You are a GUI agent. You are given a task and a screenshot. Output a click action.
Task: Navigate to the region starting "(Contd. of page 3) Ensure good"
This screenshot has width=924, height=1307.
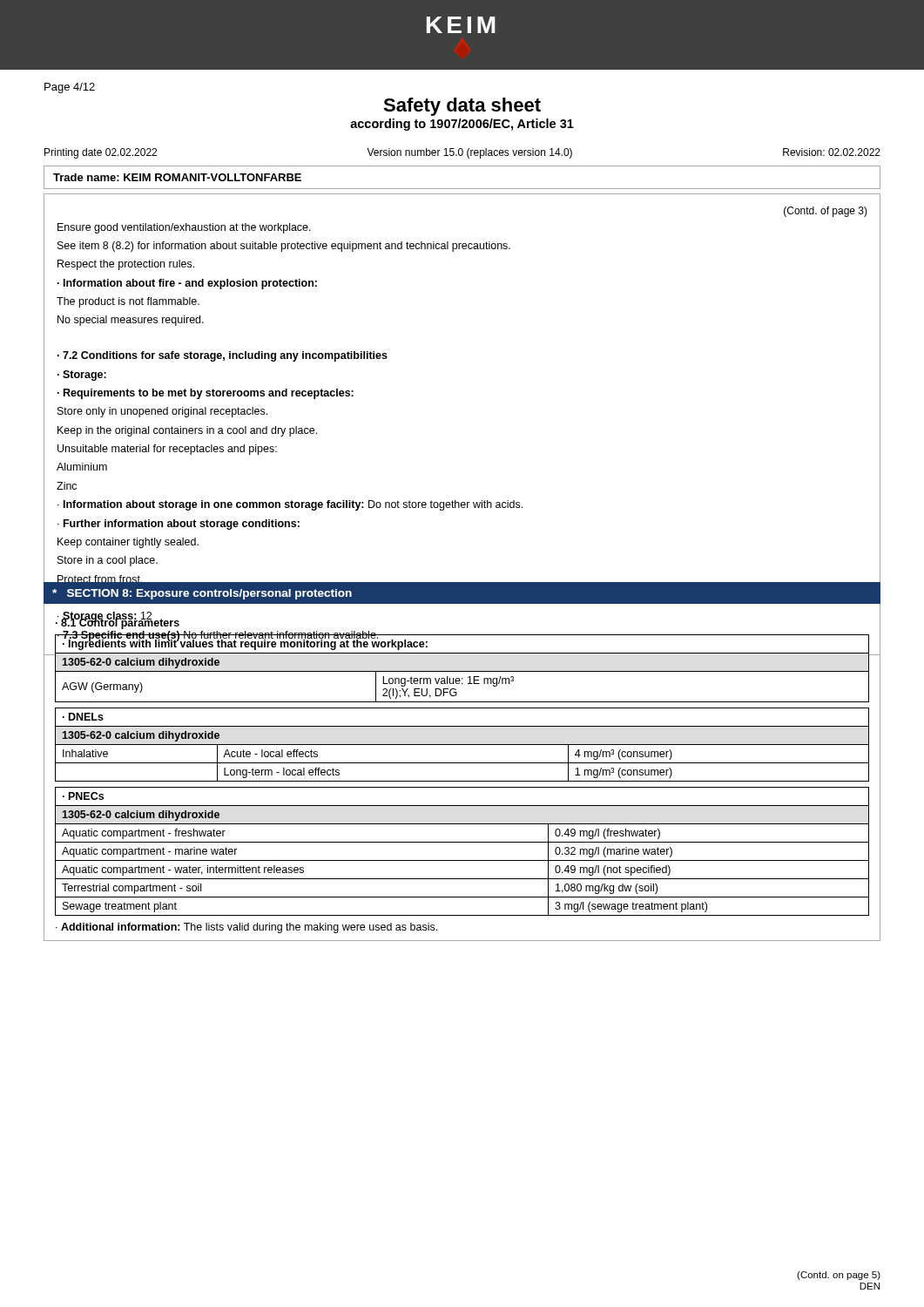pyautogui.click(x=826, y=212)
